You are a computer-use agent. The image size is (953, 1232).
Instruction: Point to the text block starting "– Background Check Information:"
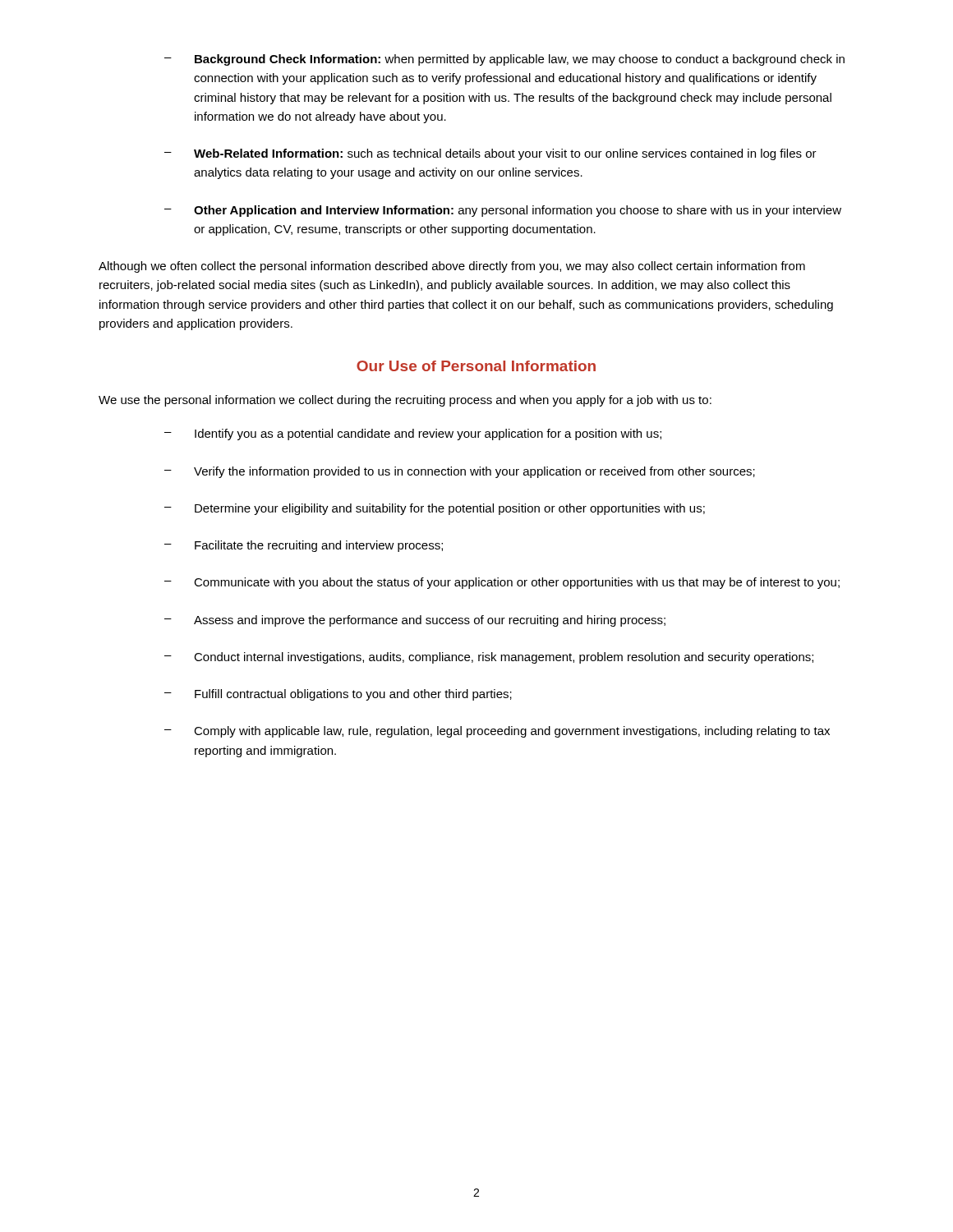(509, 87)
